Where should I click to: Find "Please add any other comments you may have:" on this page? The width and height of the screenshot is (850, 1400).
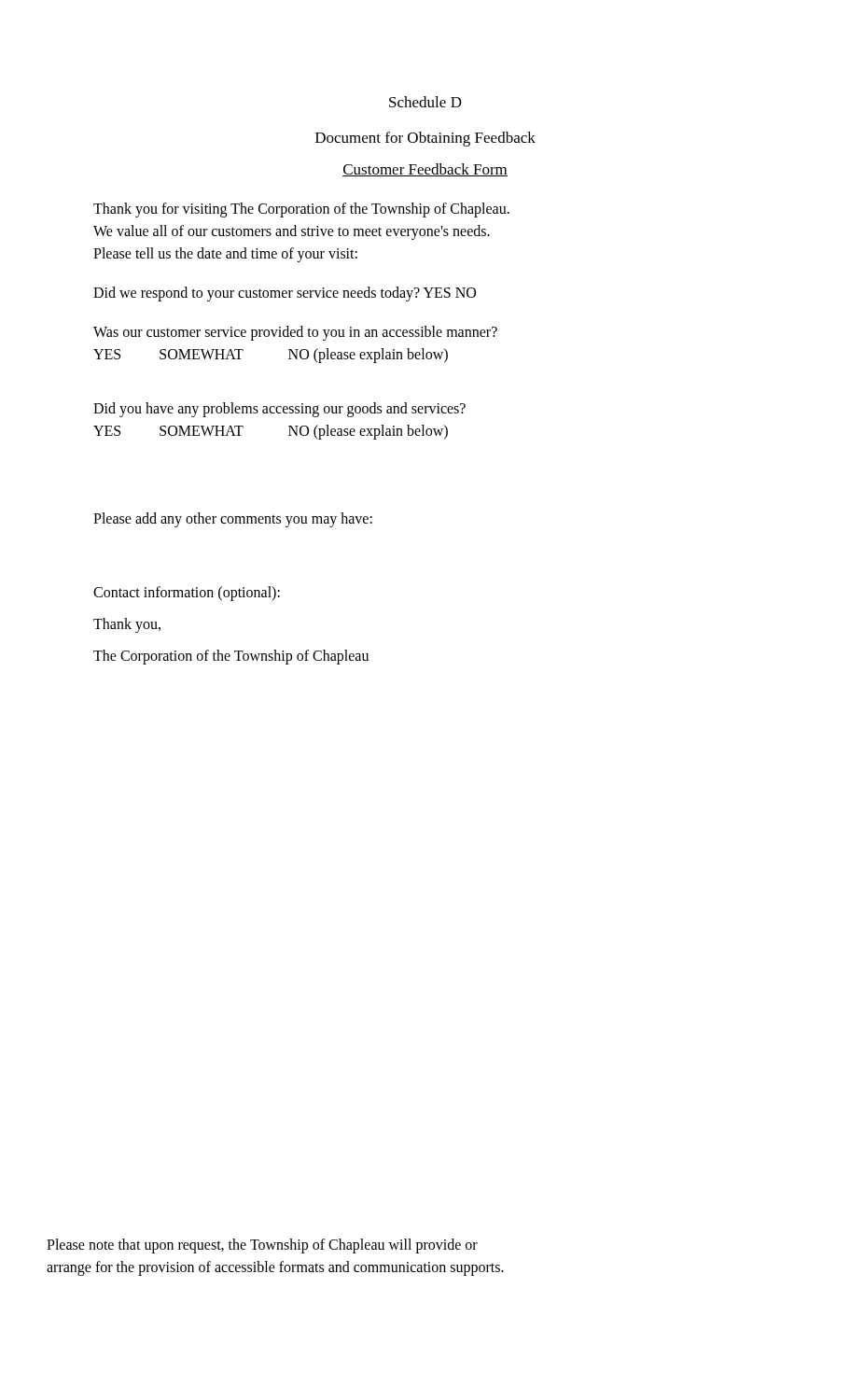coord(233,518)
